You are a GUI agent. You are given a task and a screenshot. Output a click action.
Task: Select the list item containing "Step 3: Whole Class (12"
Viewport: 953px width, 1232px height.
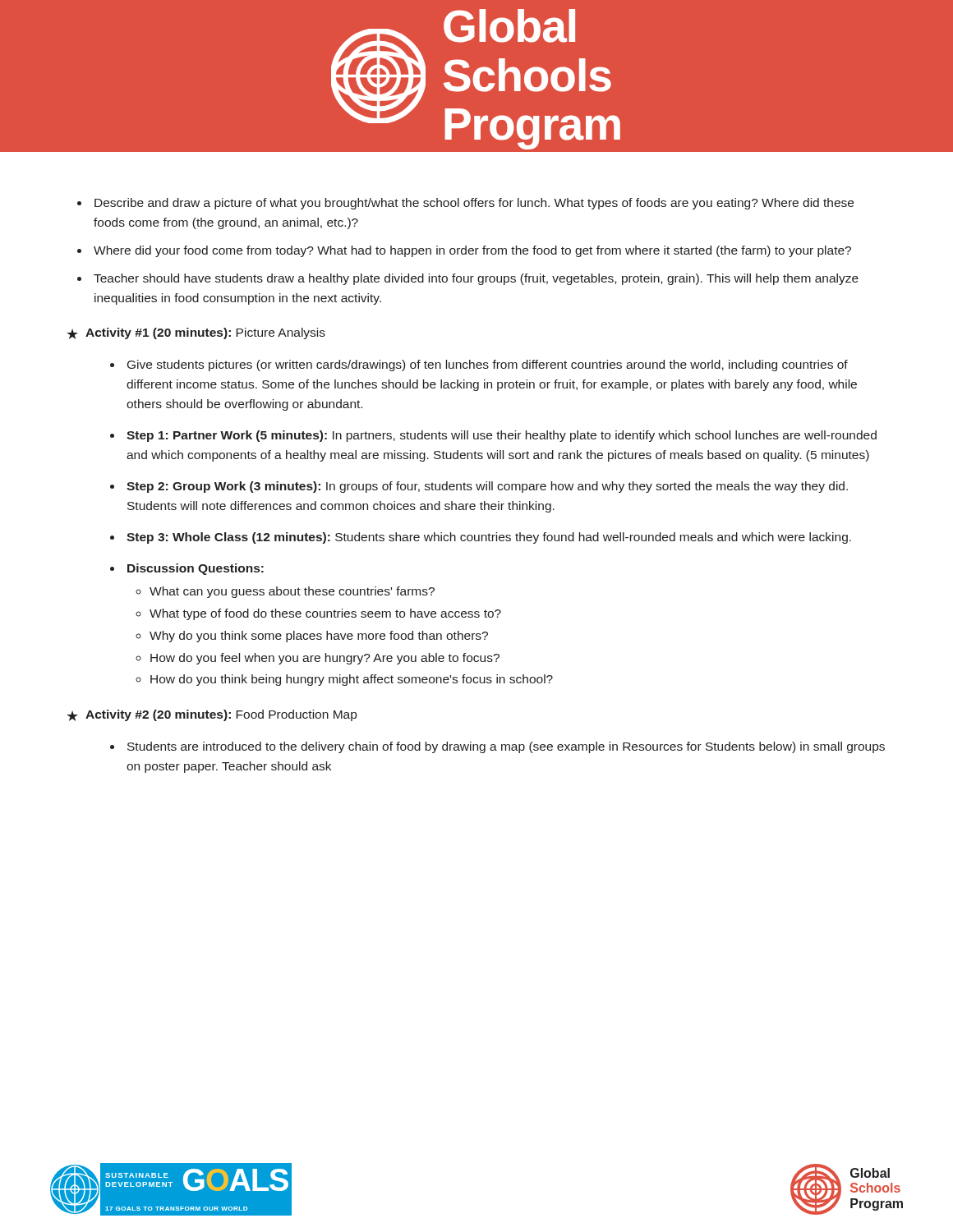tap(489, 537)
